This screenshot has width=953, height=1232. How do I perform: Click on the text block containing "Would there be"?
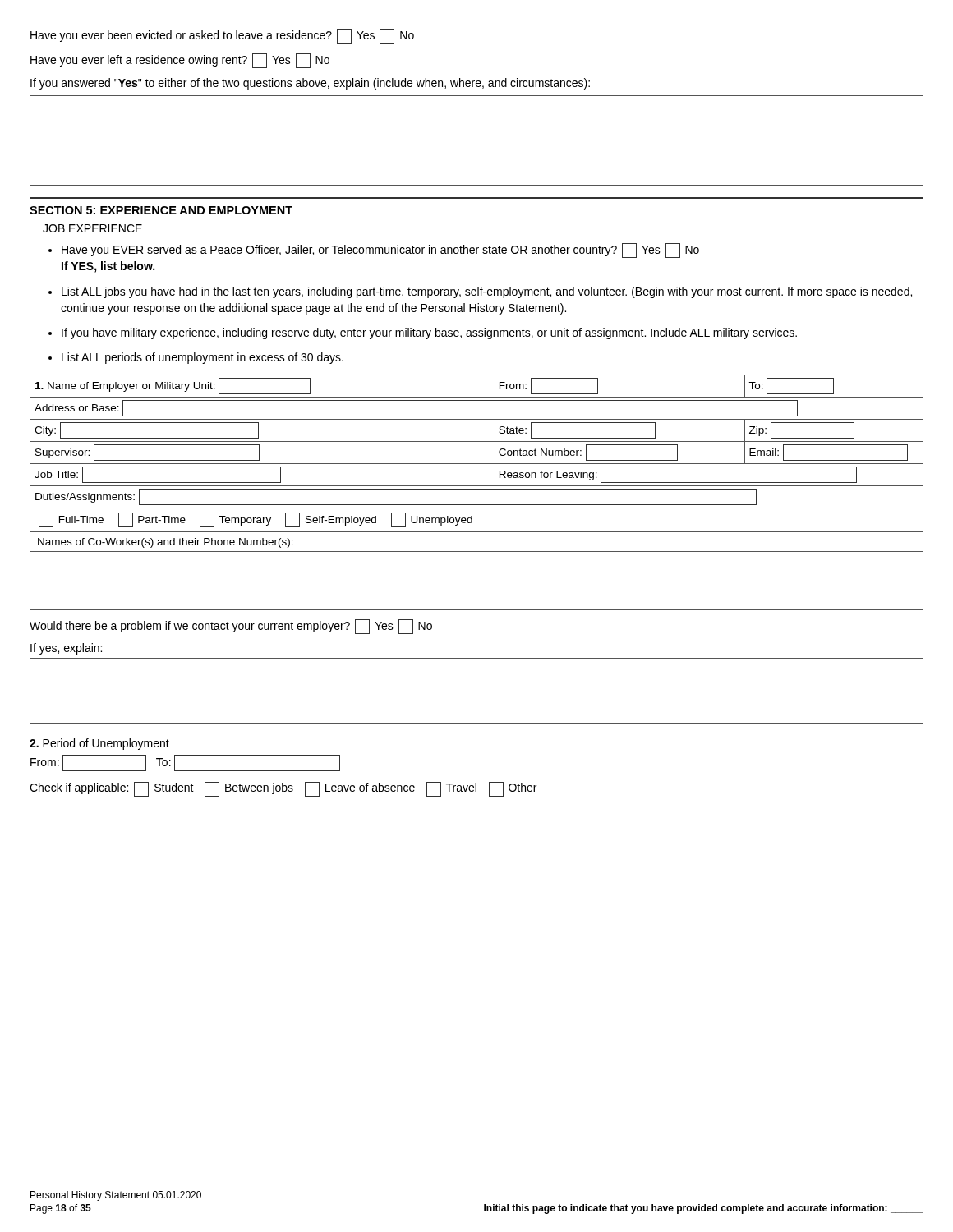click(231, 627)
